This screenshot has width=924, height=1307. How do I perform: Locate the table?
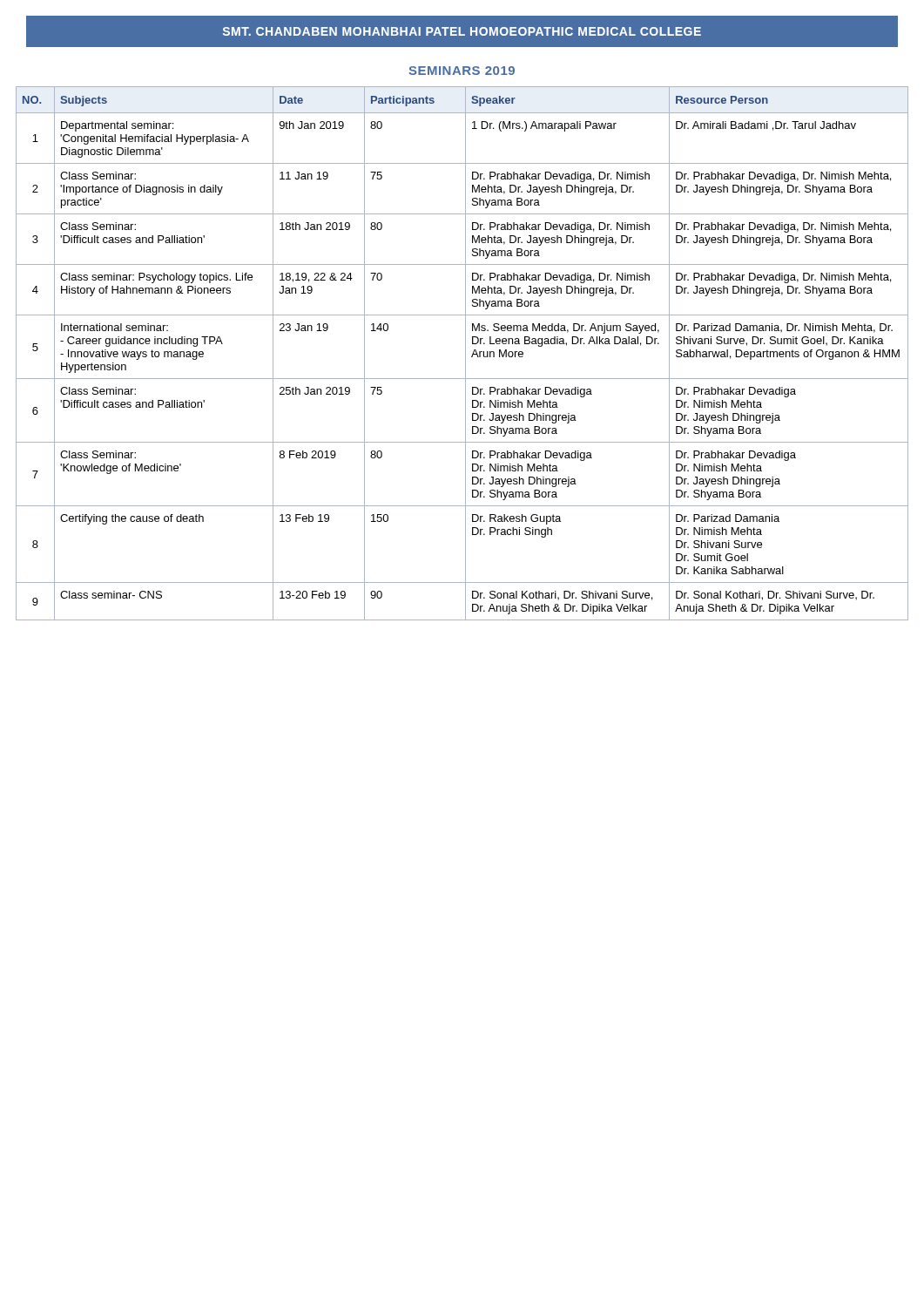click(462, 353)
